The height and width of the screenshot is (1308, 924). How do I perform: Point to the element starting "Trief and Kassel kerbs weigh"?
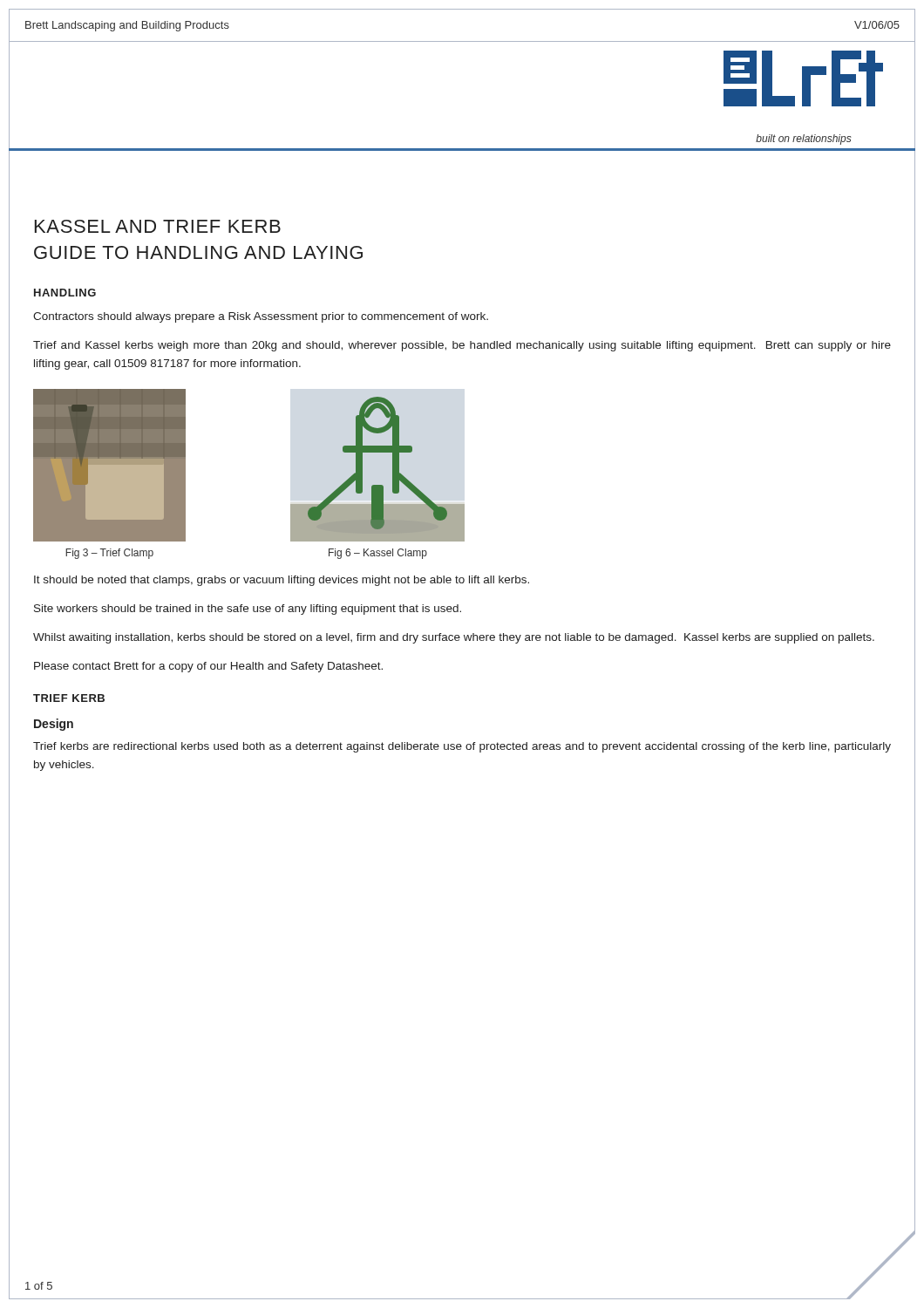click(x=462, y=354)
